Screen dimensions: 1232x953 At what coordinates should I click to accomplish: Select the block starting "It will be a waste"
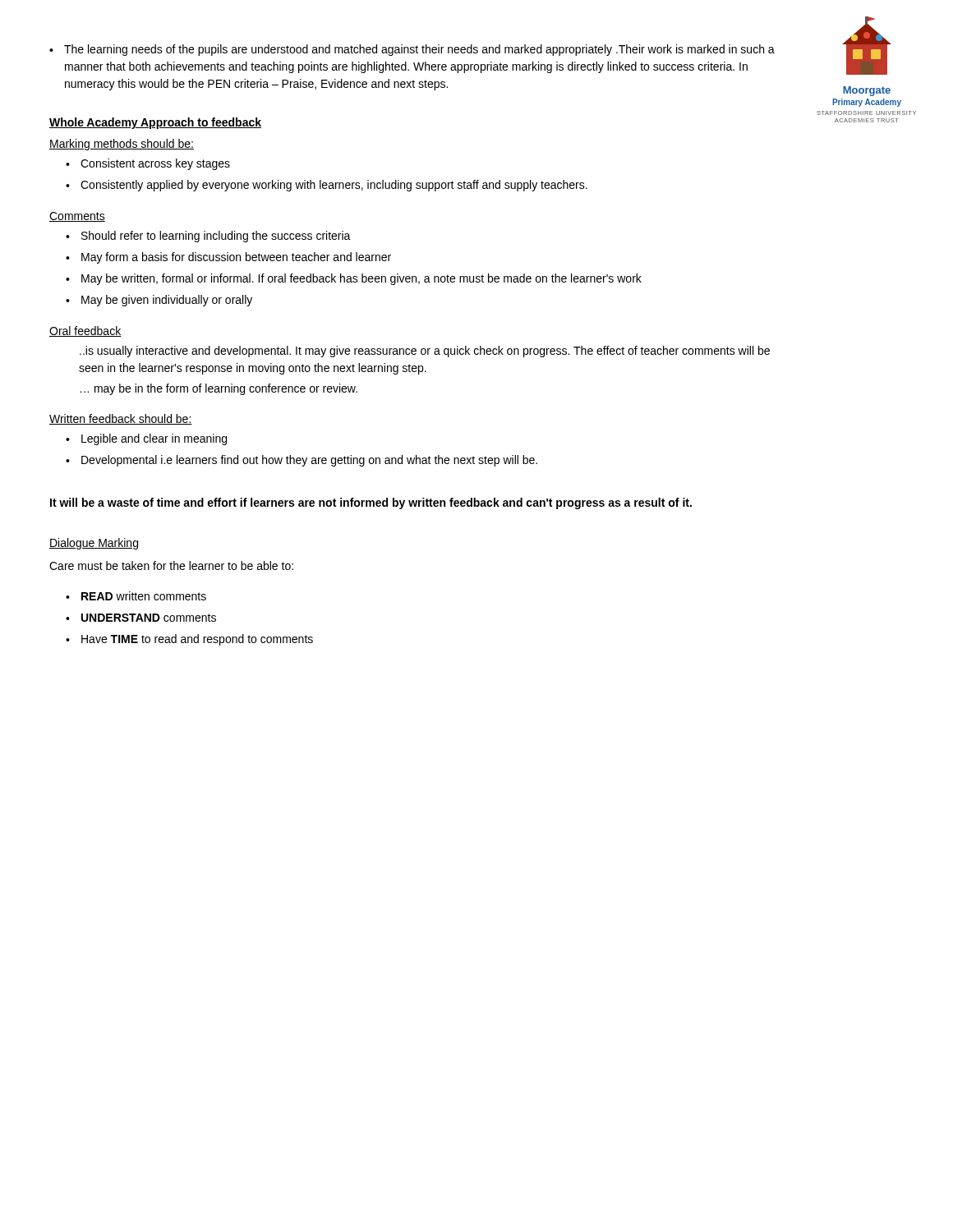click(371, 503)
